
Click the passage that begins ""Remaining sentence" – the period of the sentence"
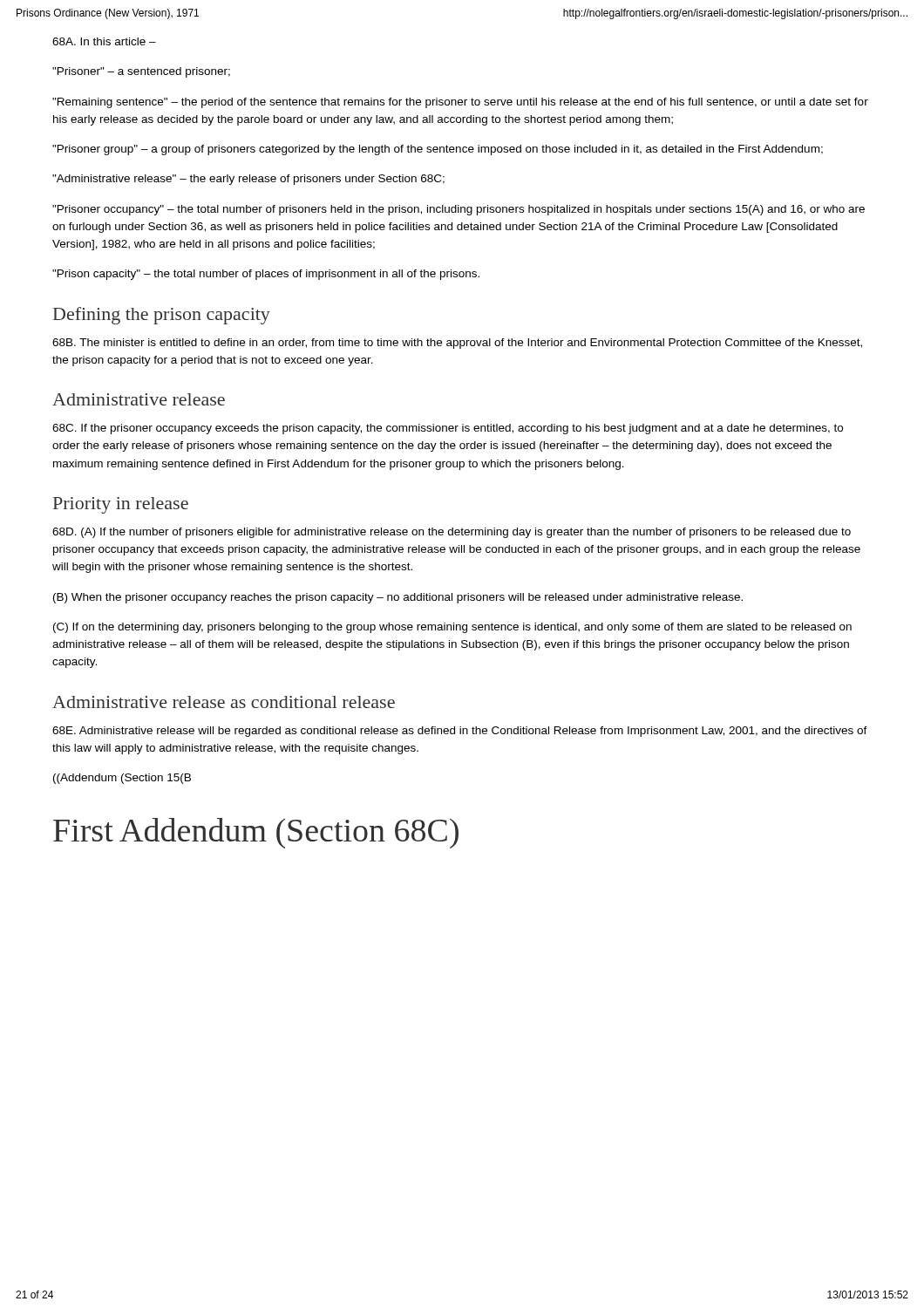[x=460, y=110]
